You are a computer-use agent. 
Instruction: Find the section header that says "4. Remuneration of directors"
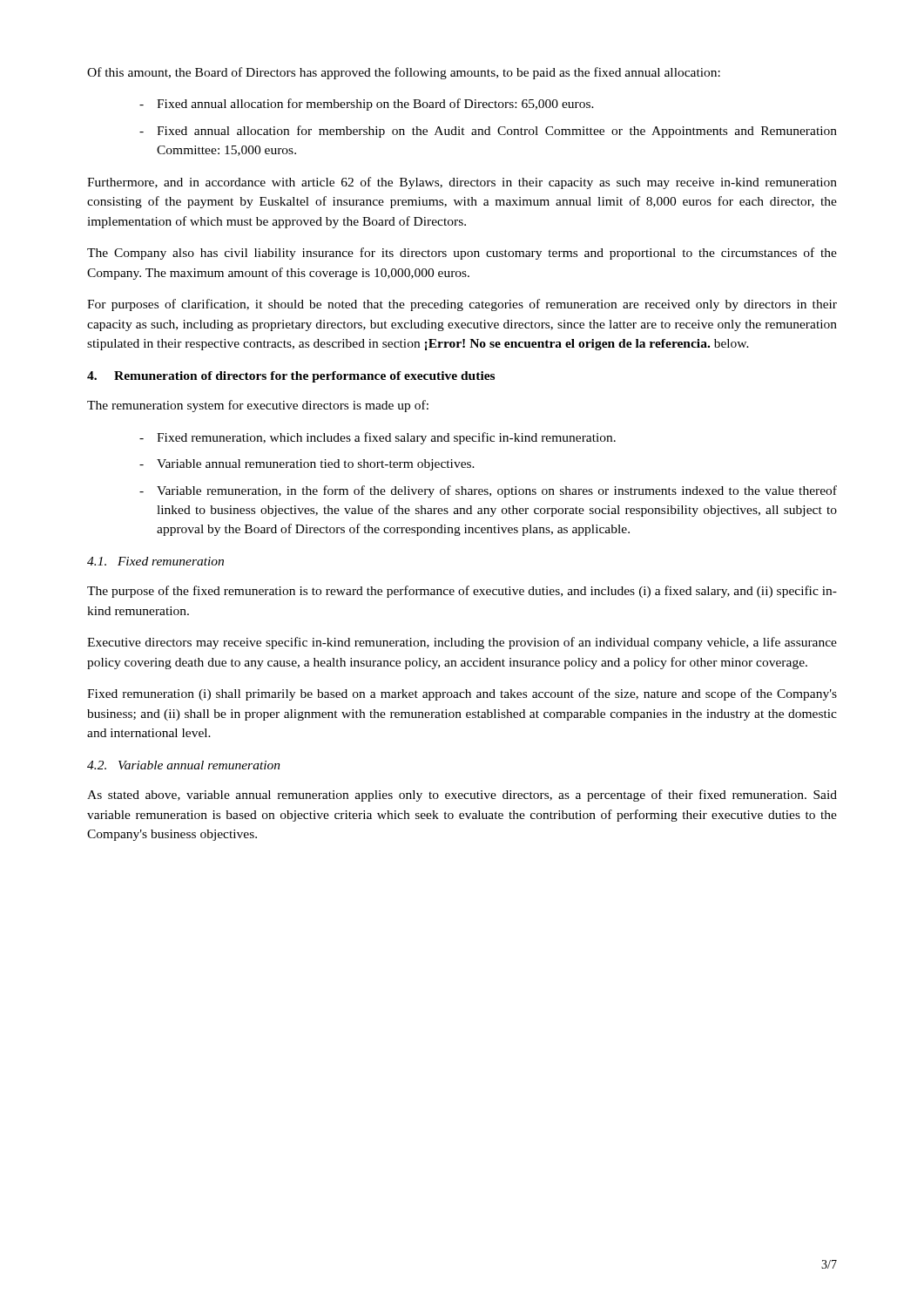(462, 375)
